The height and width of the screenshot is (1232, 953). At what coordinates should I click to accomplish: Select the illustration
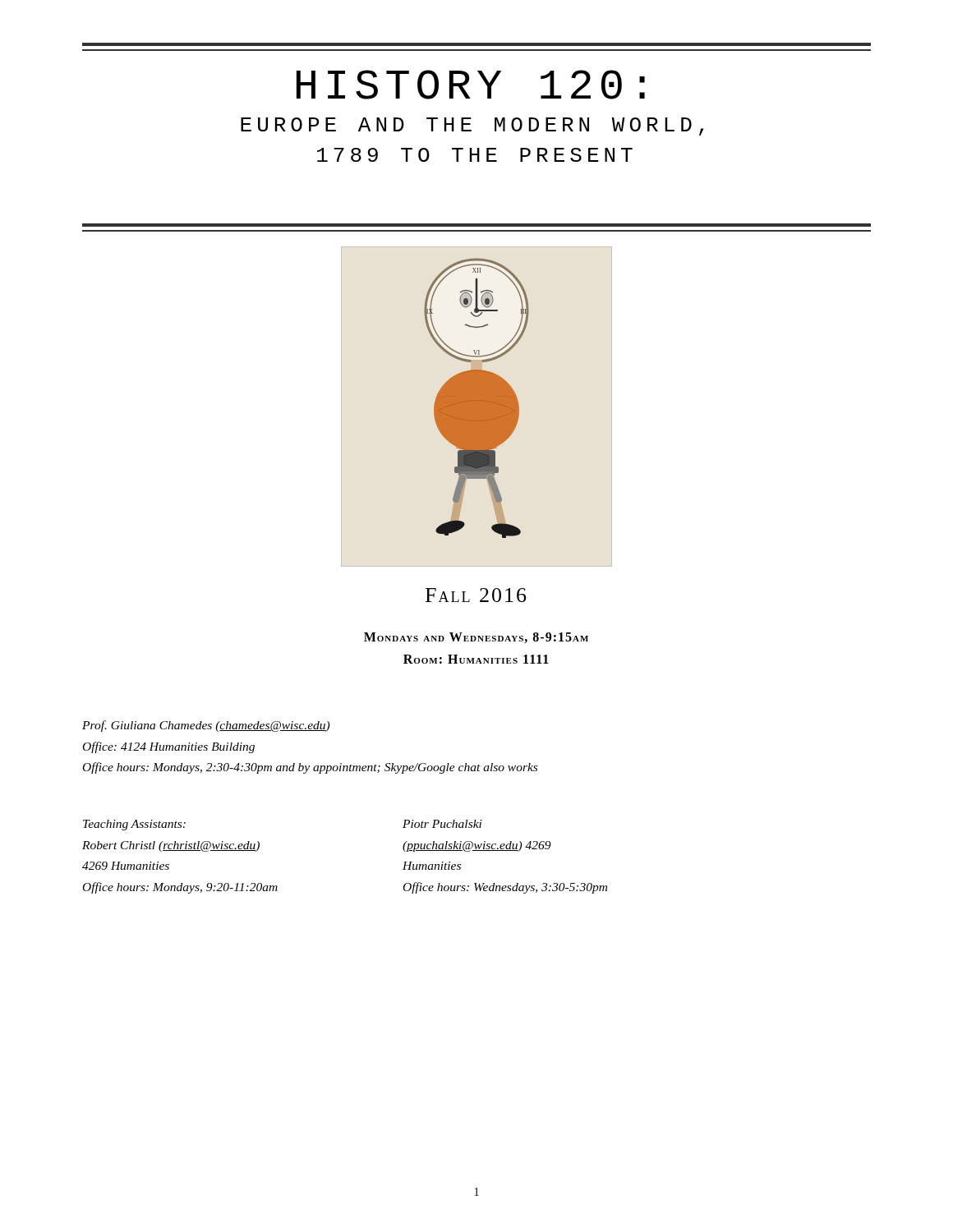click(476, 407)
